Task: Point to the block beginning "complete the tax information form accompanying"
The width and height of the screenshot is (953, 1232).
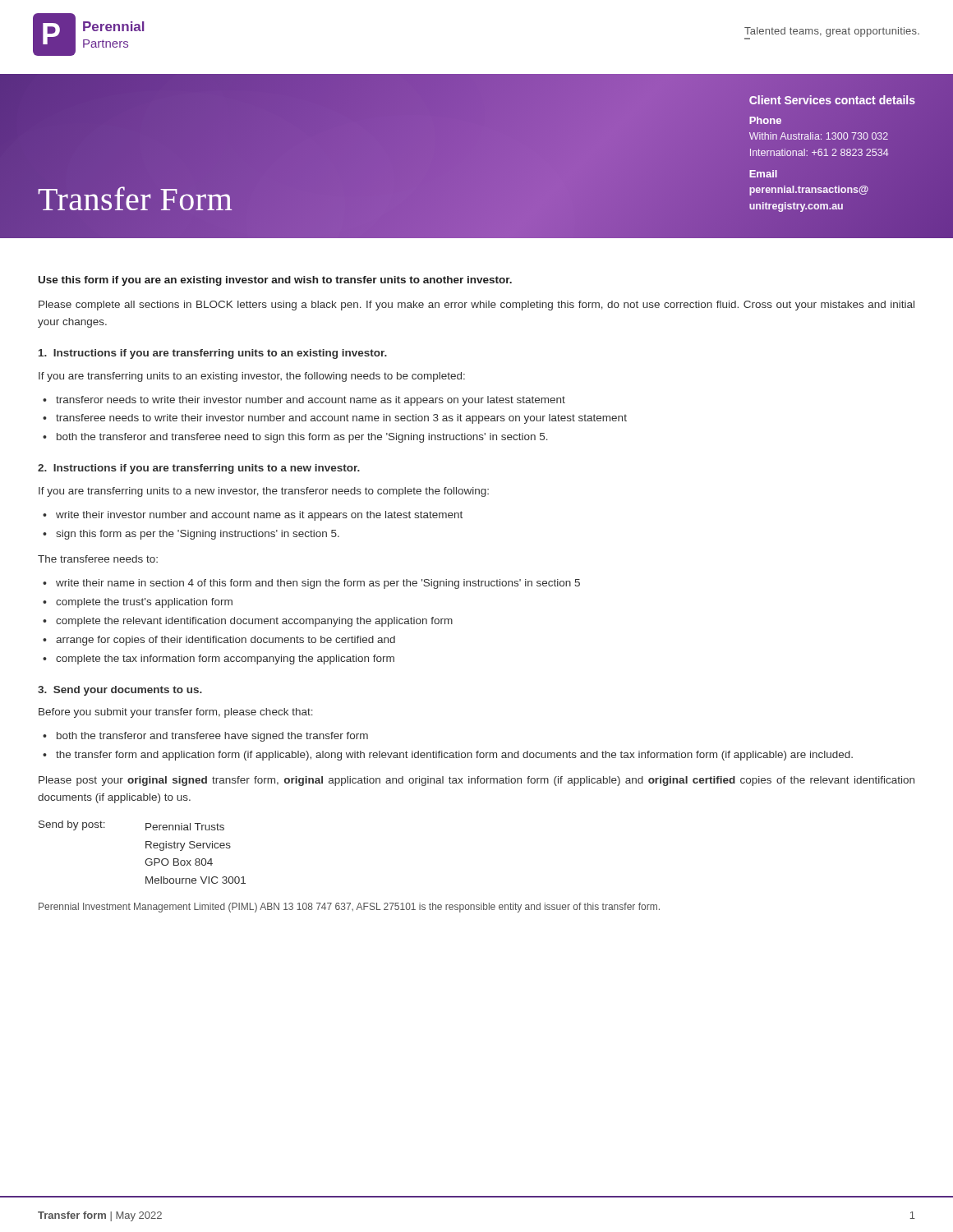Action: pos(225,658)
